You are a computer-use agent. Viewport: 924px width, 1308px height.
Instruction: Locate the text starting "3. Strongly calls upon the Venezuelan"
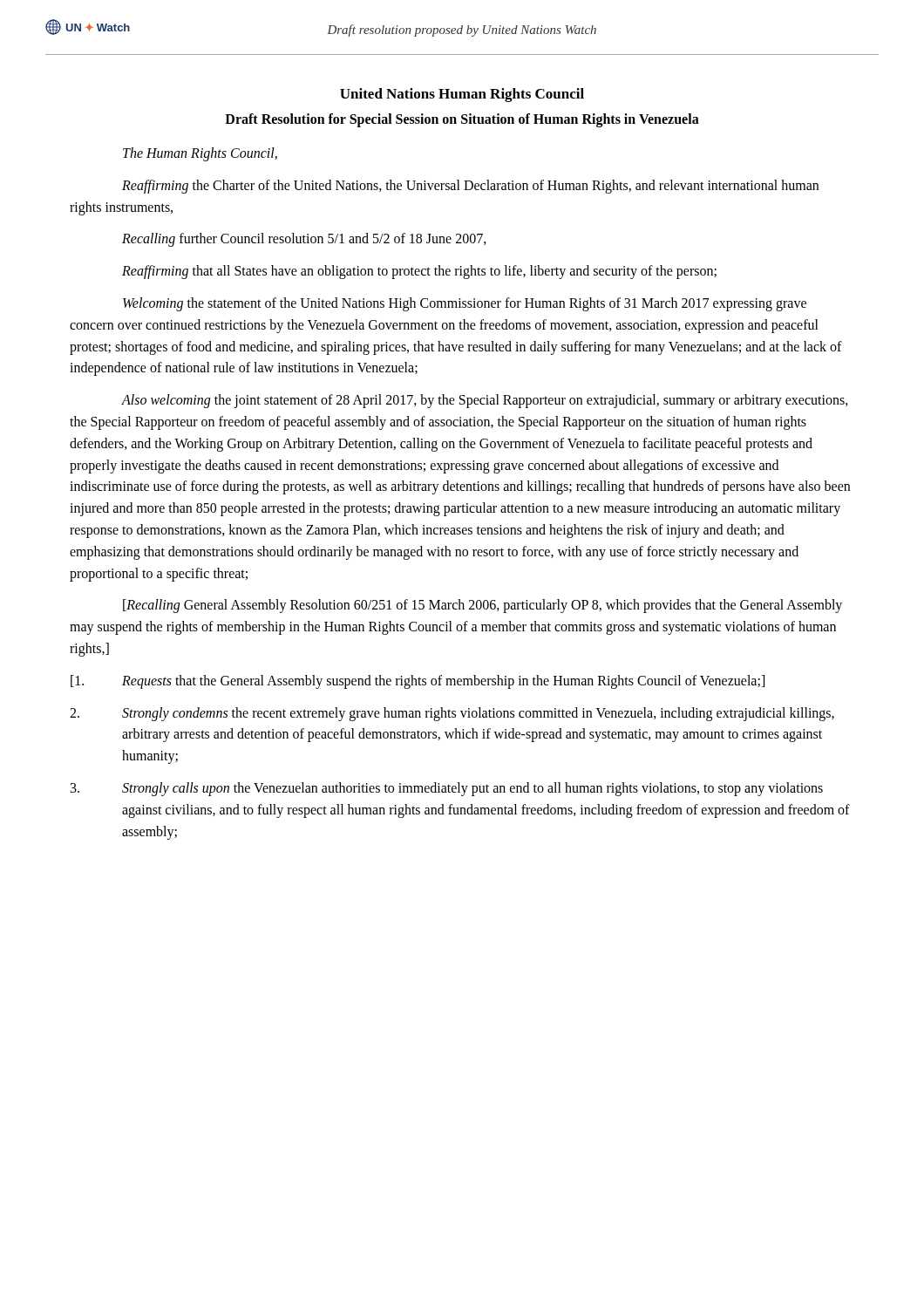point(462,810)
